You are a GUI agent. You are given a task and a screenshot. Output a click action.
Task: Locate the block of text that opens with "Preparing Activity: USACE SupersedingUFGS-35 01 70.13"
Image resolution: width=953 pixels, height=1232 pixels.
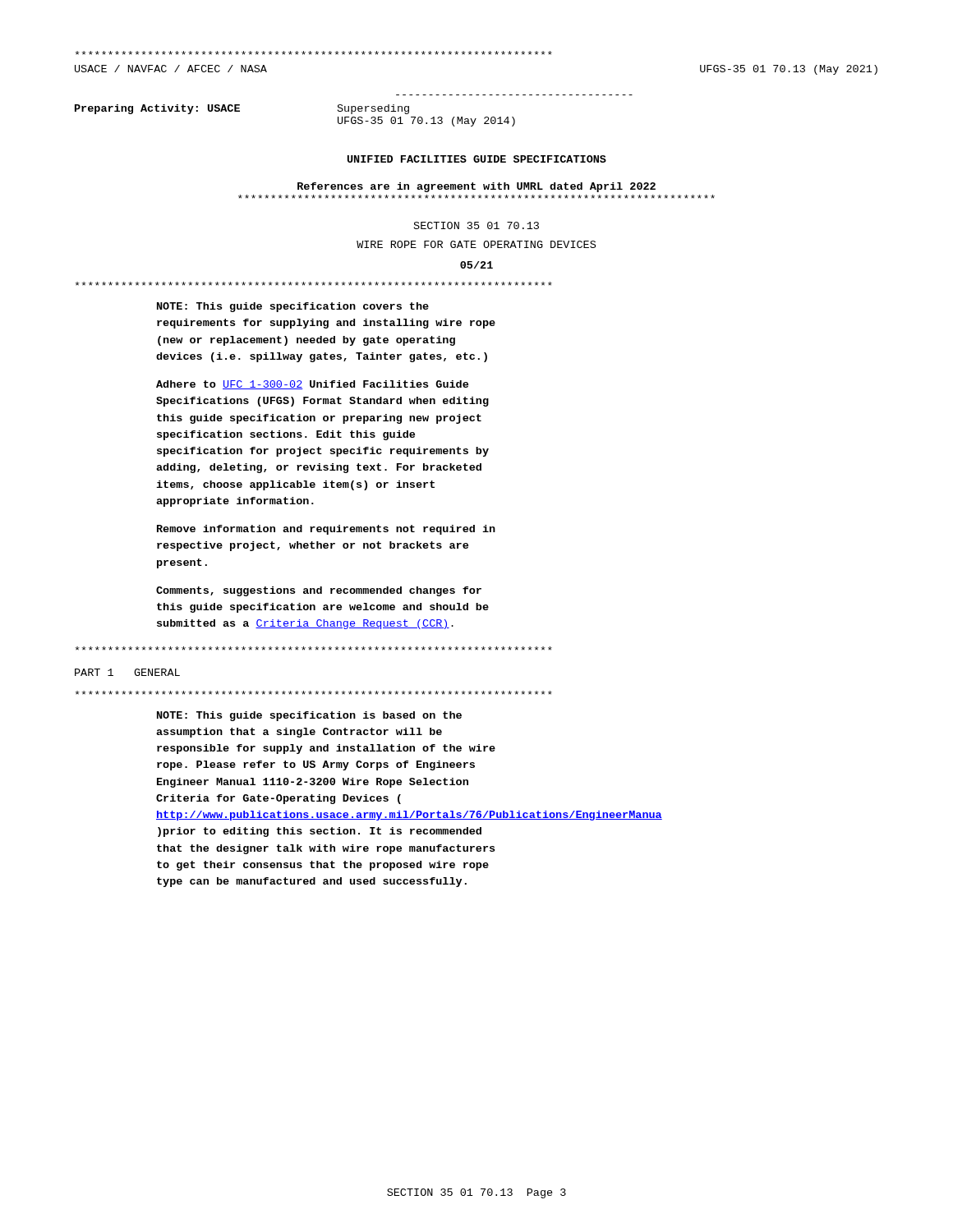tap(476, 115)
